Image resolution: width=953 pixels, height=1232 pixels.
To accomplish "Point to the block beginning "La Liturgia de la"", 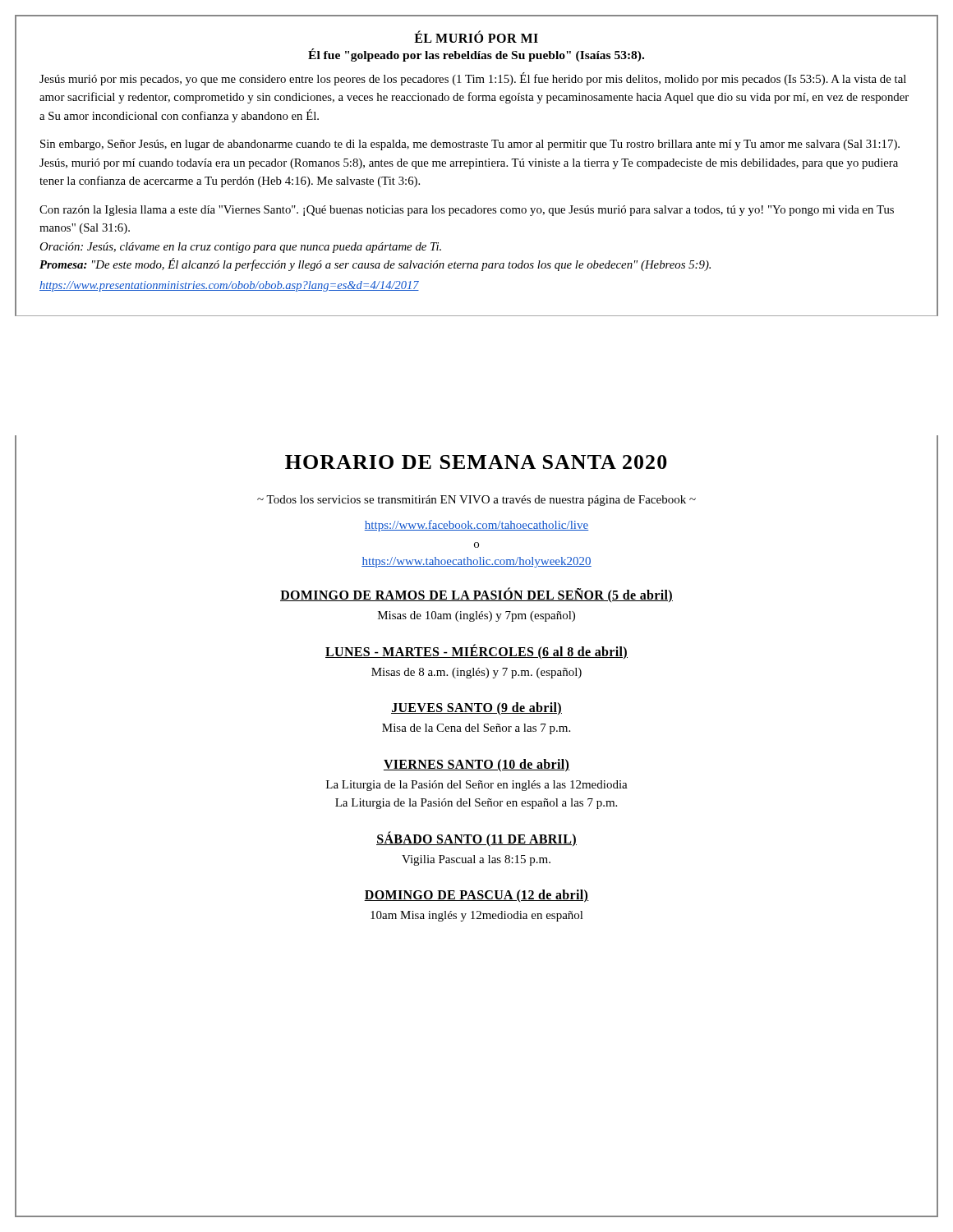I will click(x=476, y=793).
